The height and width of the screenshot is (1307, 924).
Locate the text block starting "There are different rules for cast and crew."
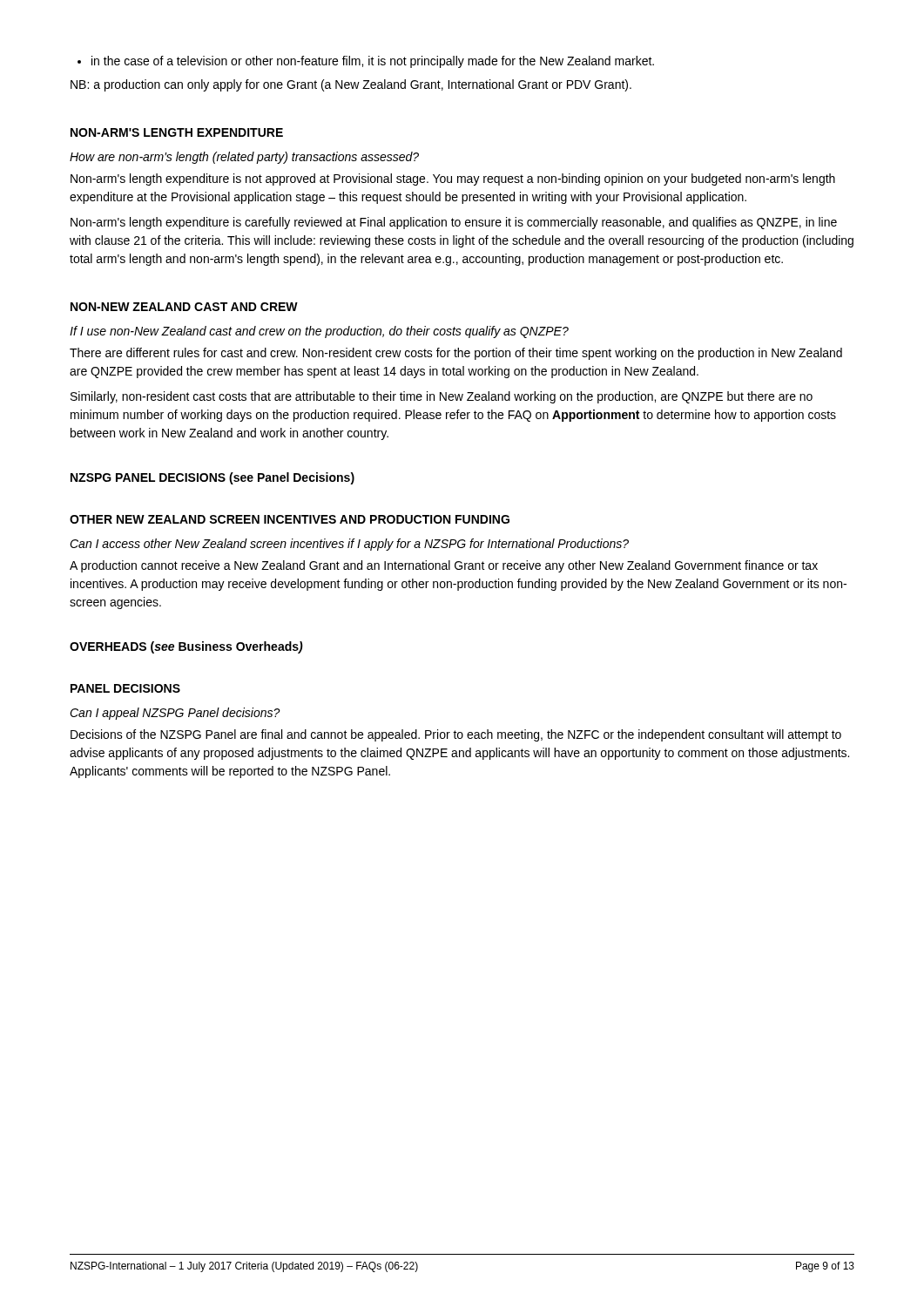(456, 362)
